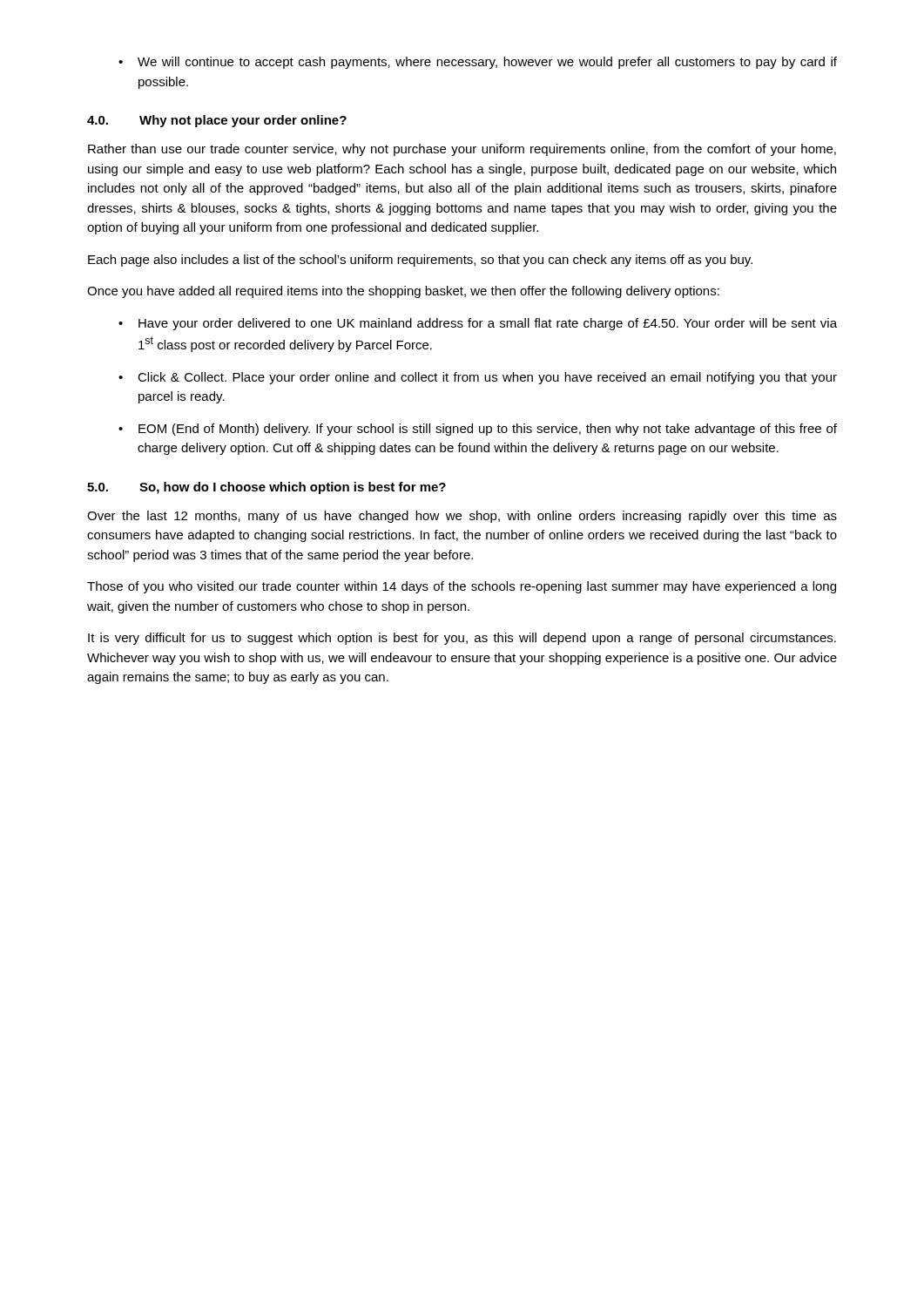Where is the passage that starts "Rather than use"?
The height and width of the screenshot is (1307, 924).
[x=462, y=188]
